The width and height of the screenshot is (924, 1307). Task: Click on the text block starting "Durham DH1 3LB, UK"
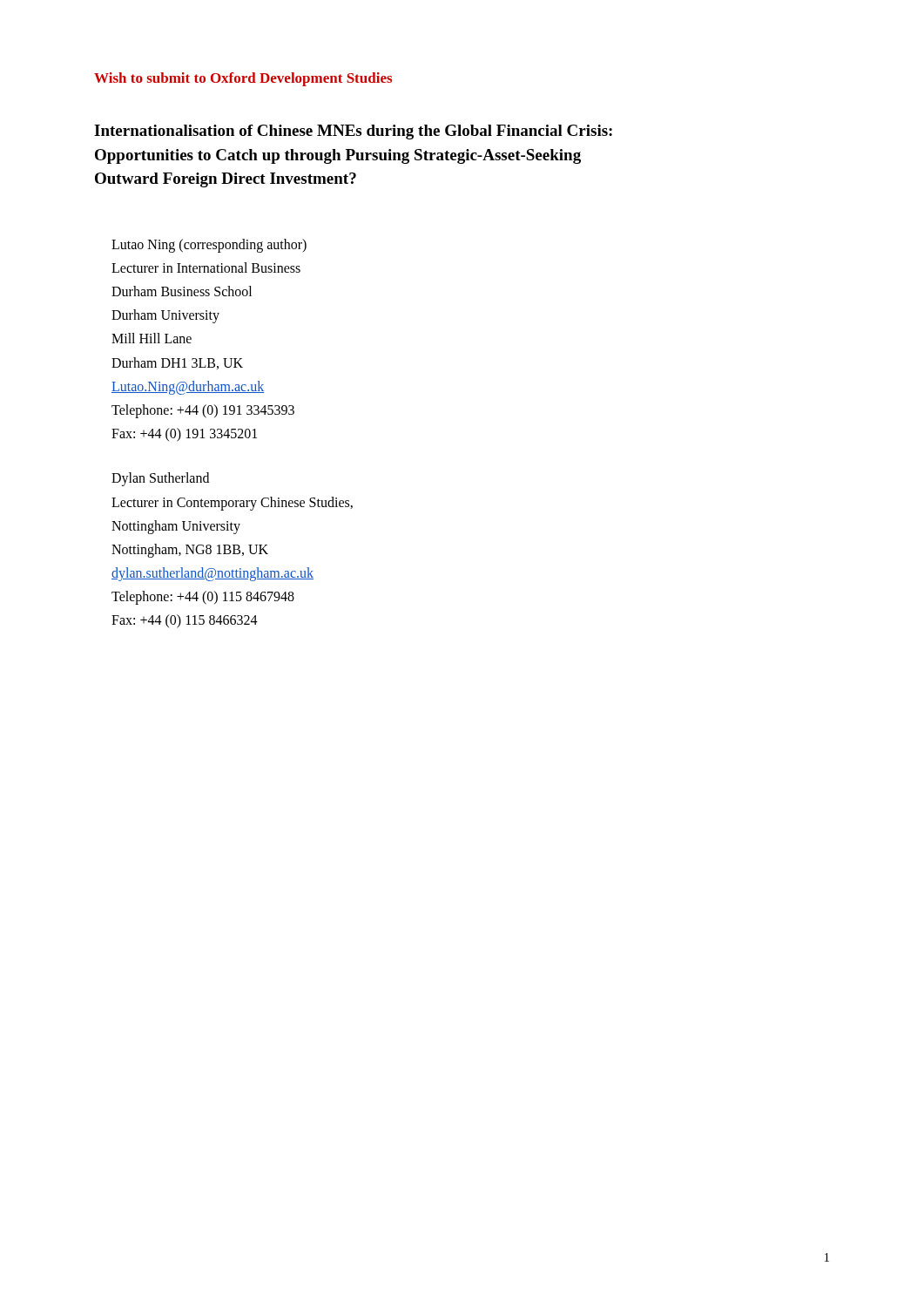pyautogui.click(x=177, y=363)
